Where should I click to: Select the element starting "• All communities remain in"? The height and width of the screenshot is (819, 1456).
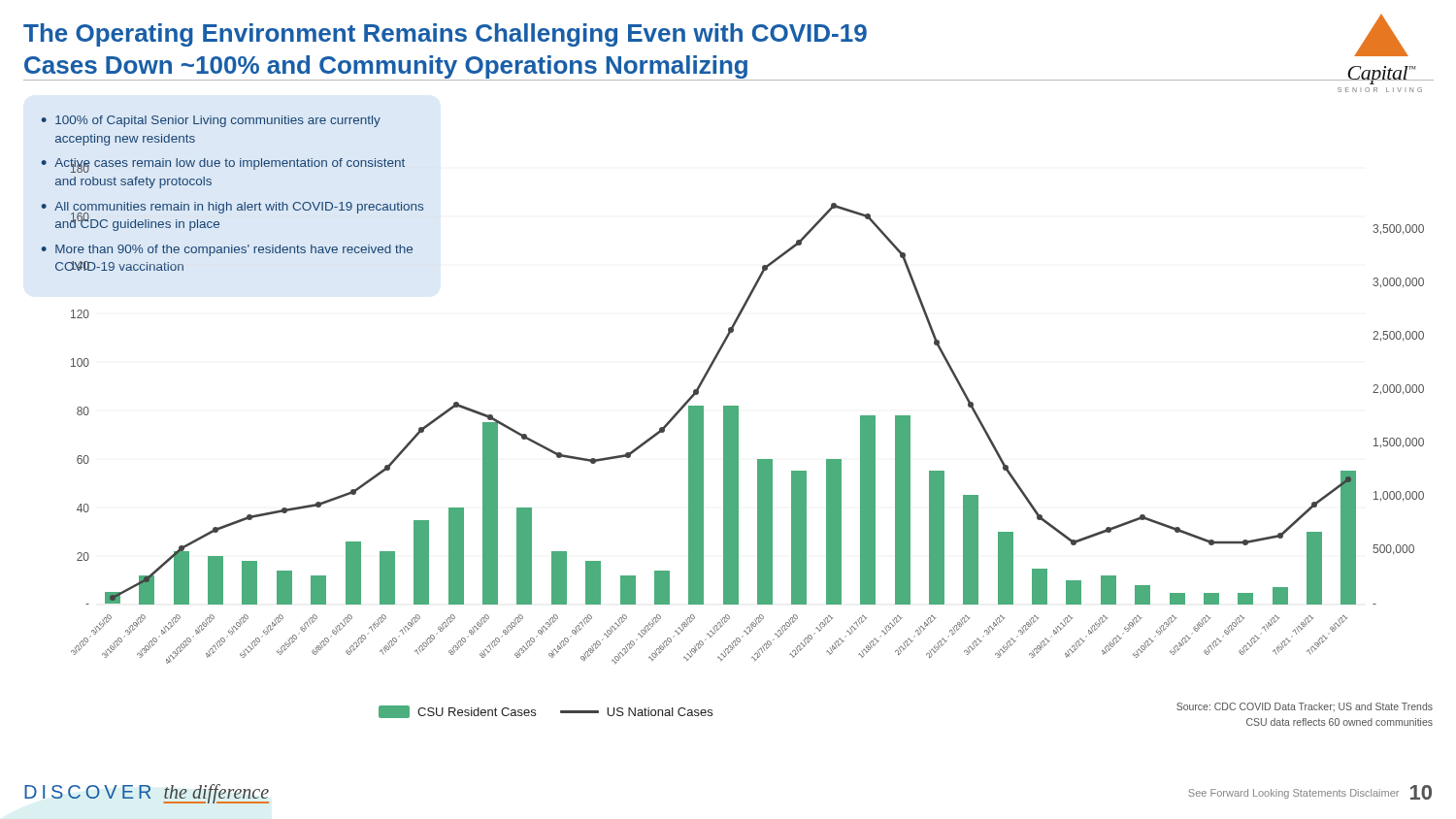click(233, 216)
